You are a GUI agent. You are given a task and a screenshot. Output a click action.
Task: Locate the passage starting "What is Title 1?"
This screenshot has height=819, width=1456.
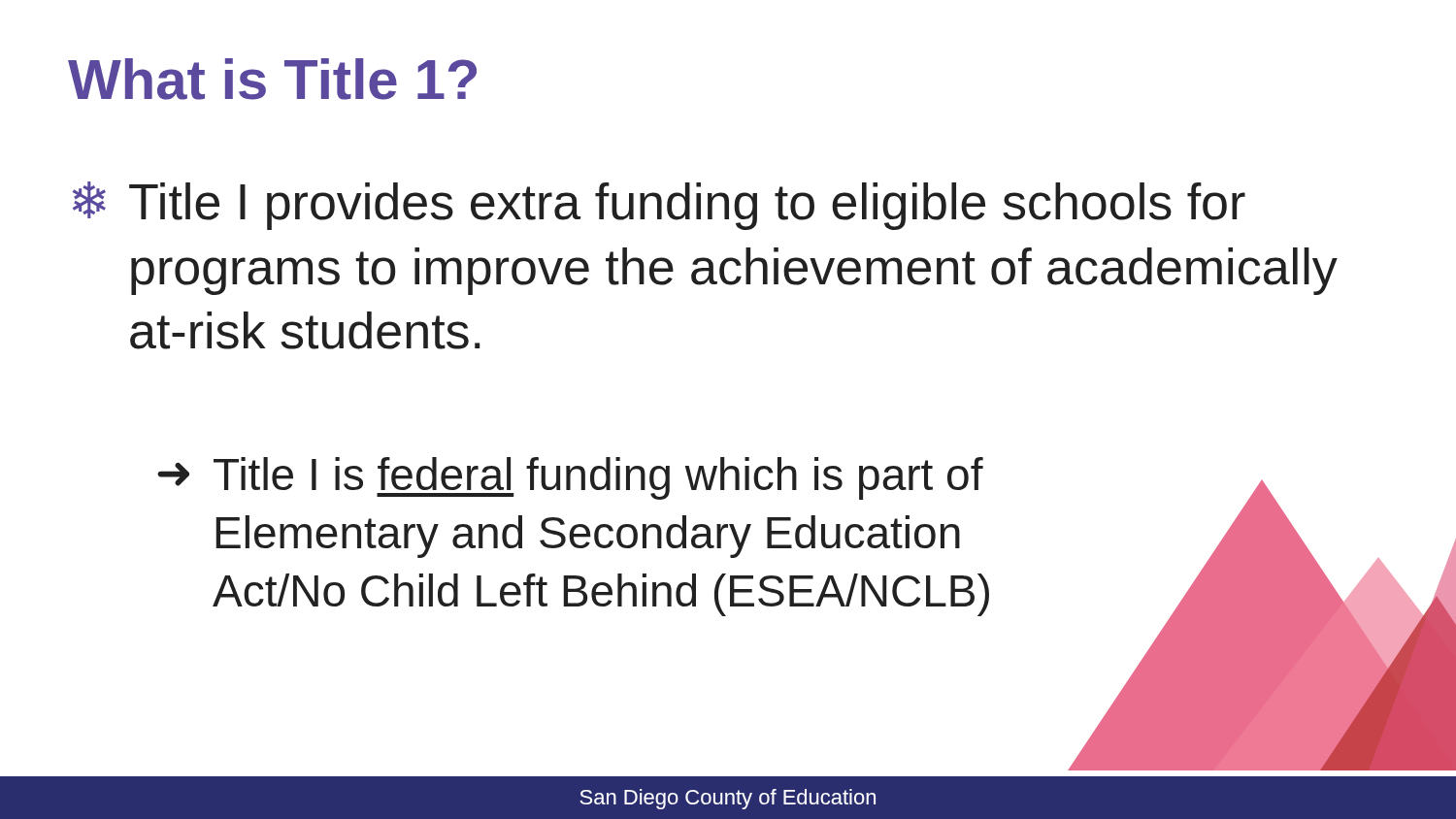pos(274,79)
